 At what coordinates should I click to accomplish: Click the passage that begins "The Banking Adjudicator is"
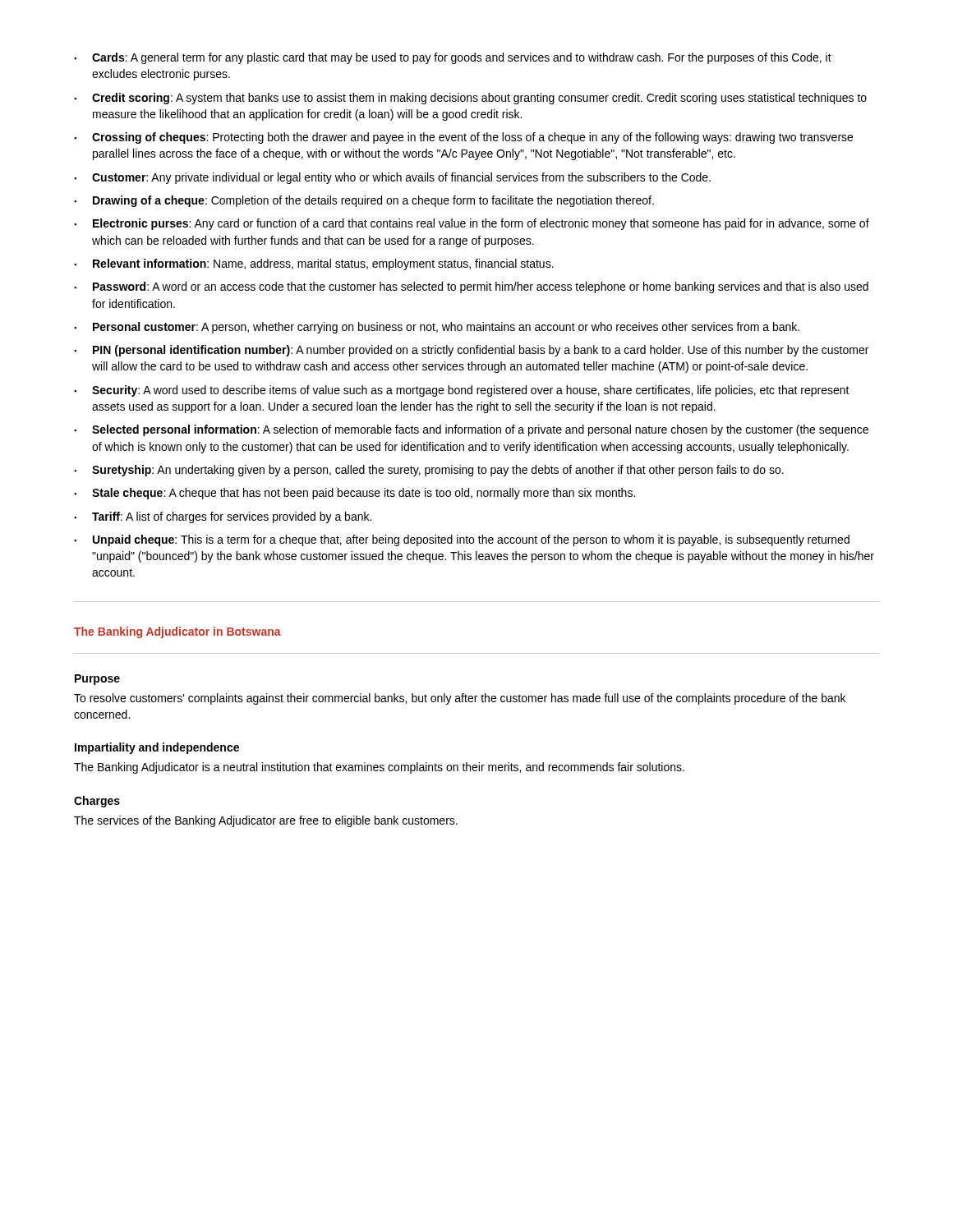click(x=380, y=767)
